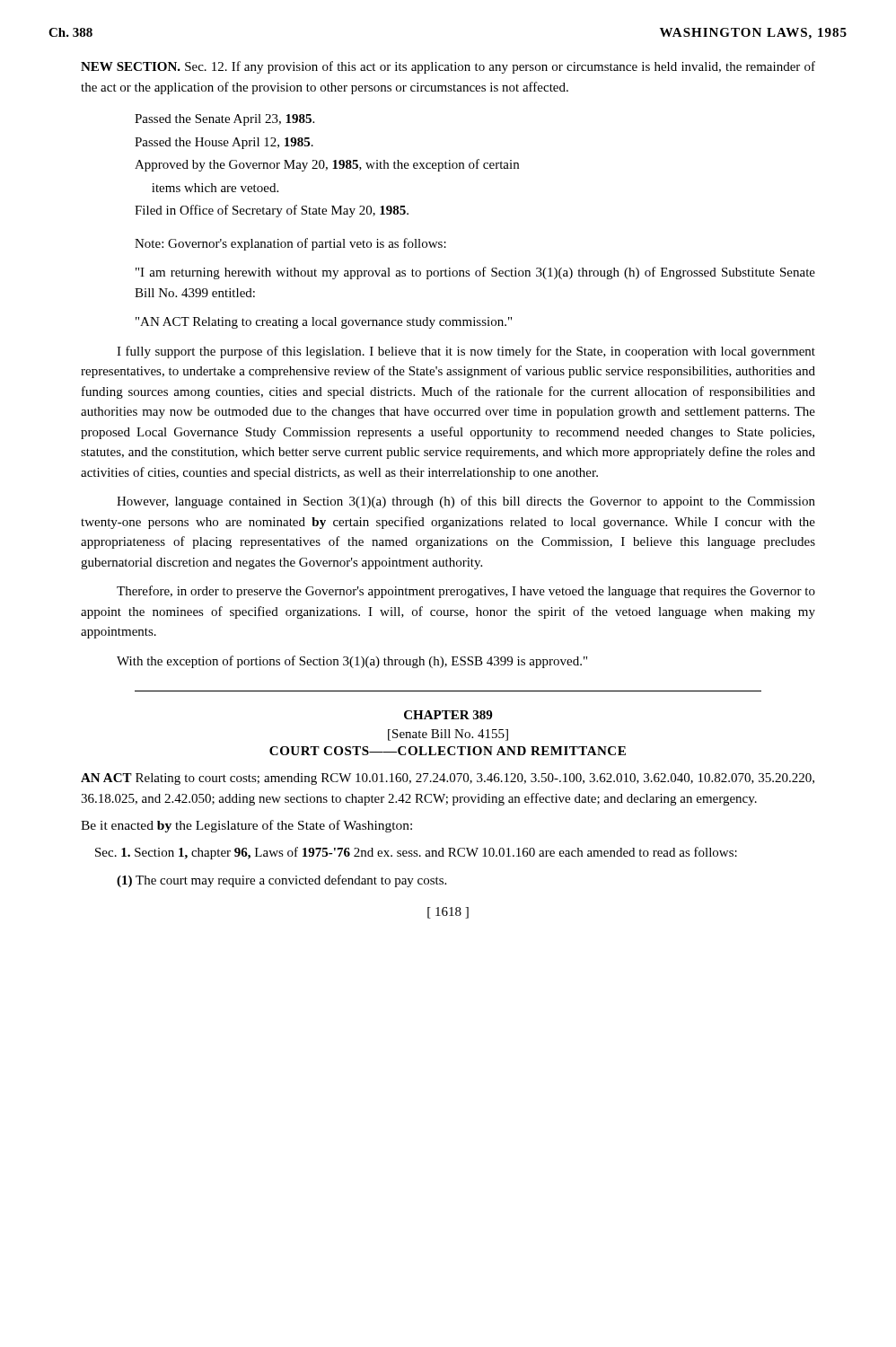Viewport: 896px width, 1347px height.
Task: Point to the text block starting "However, language contained in Section"
Action: 448,531
